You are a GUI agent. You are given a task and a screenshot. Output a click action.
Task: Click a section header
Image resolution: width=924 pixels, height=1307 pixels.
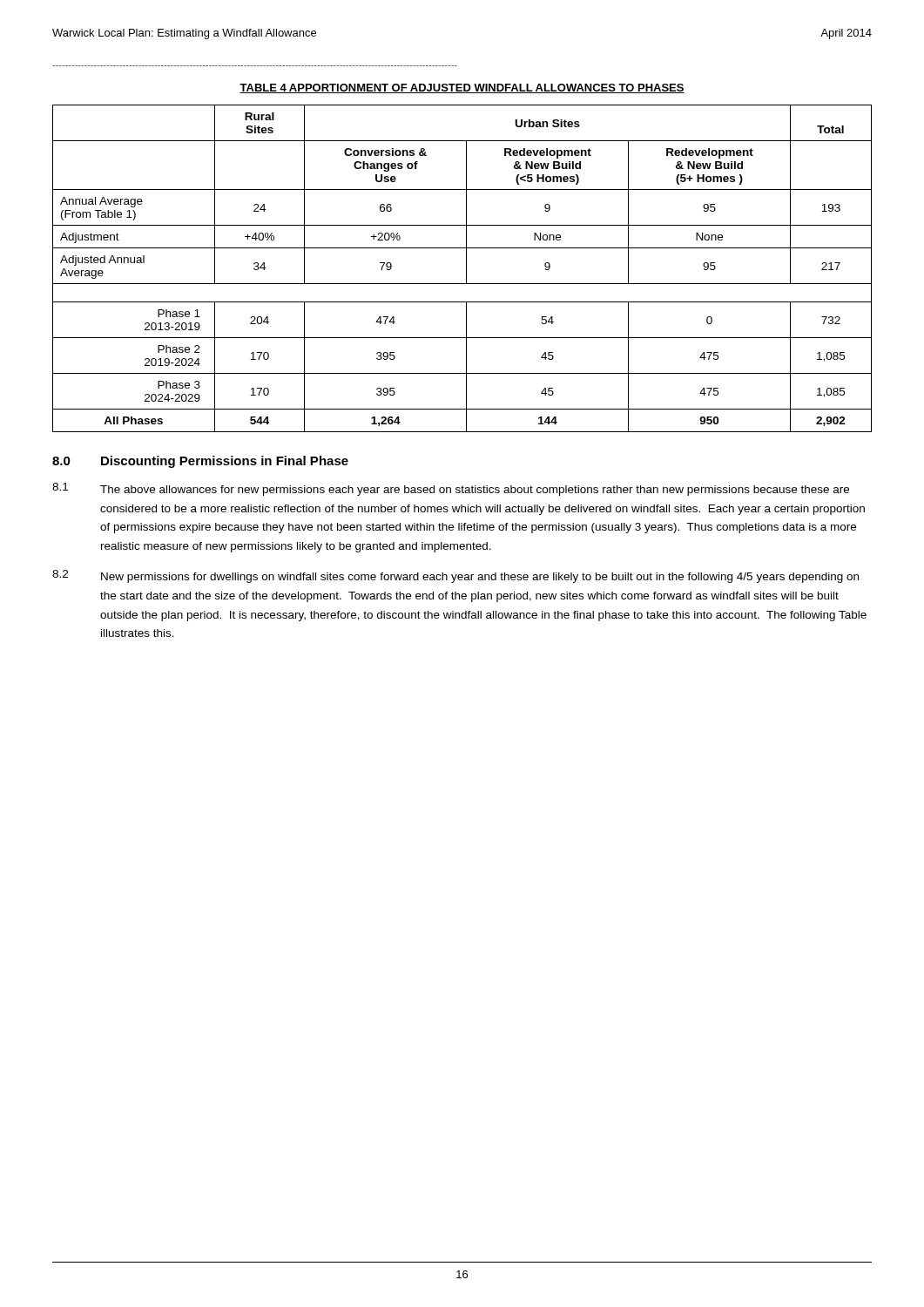[x=200, y=461]
